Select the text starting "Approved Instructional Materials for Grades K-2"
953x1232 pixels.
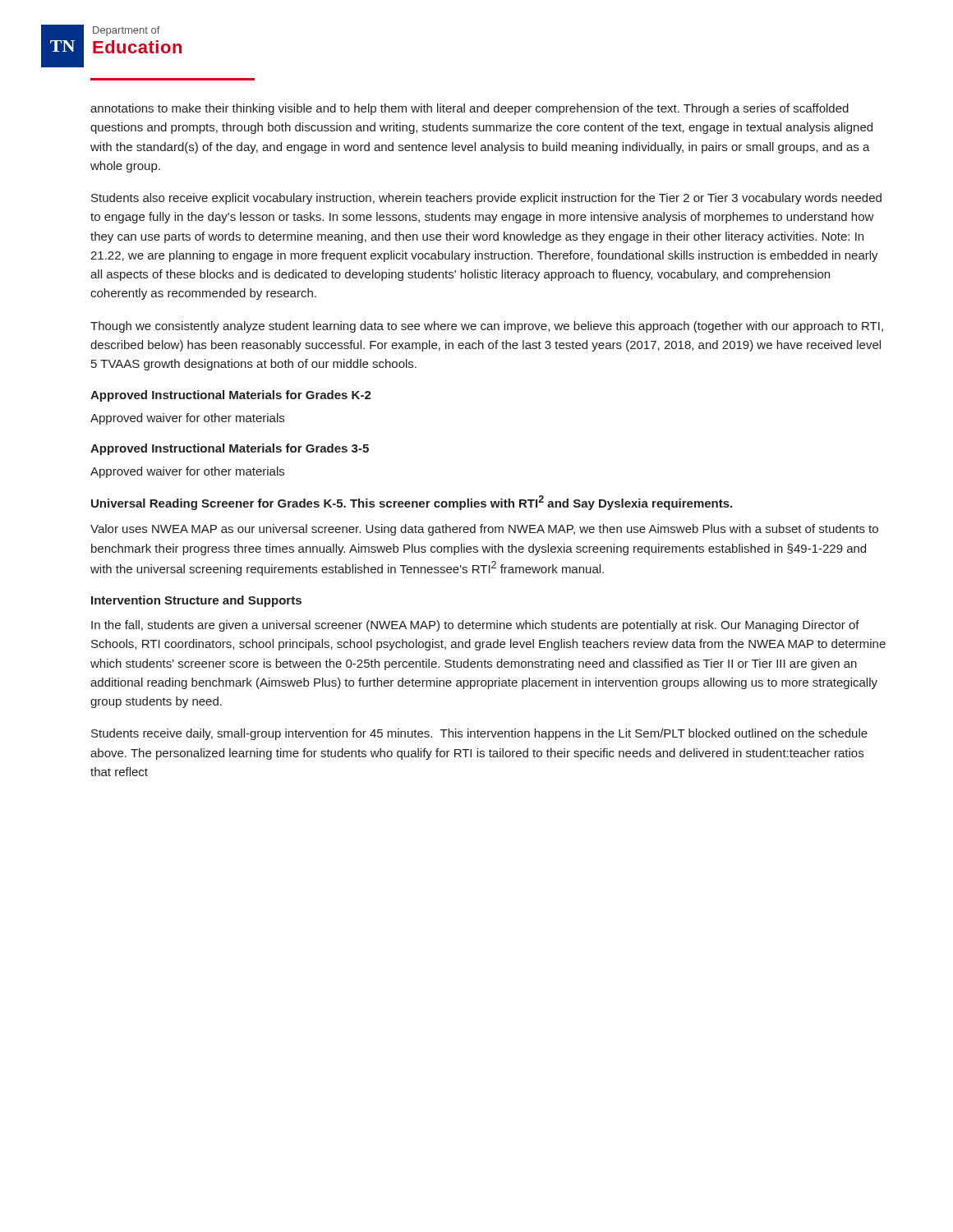231,395
